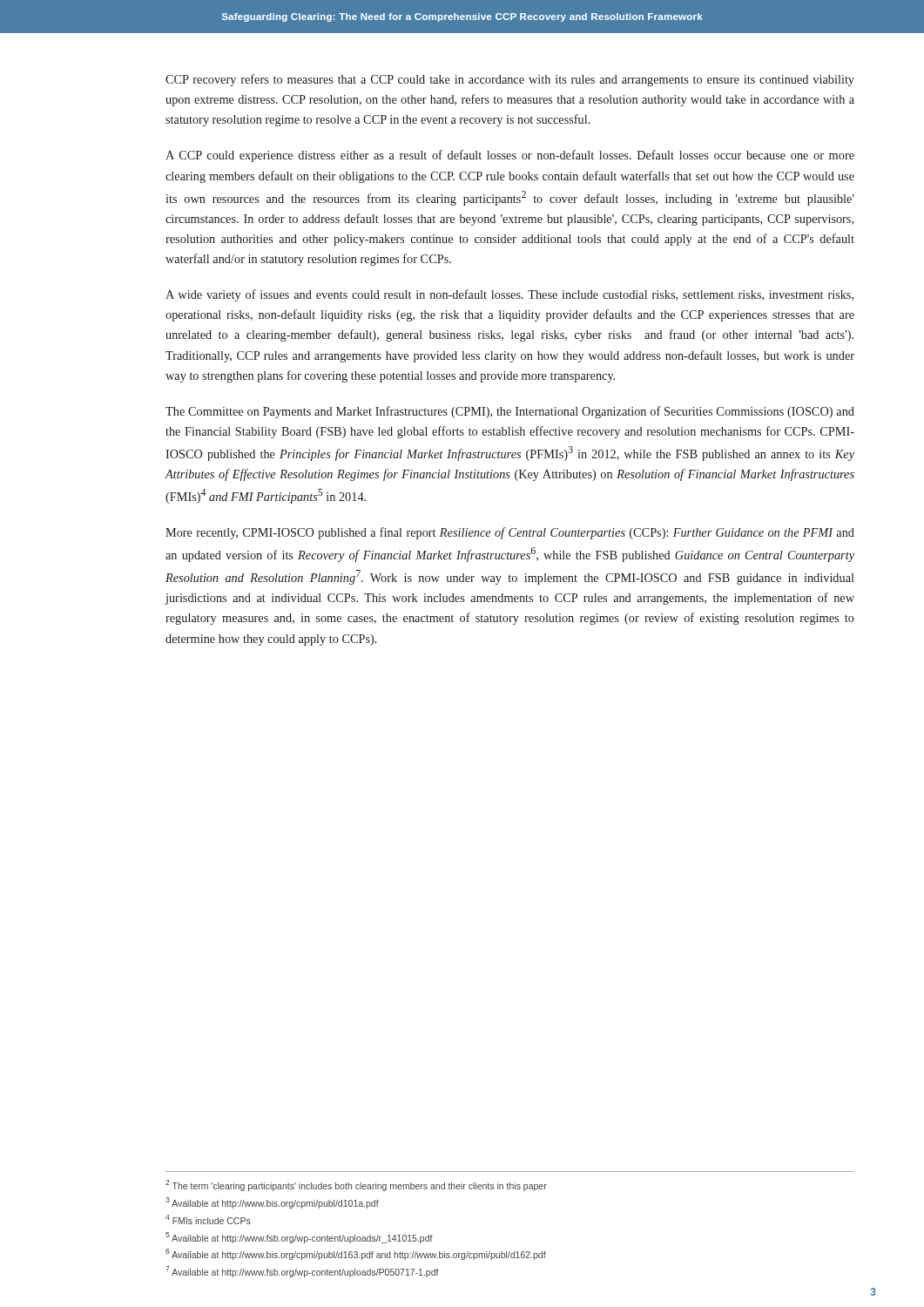Click on the text block with the text "A wide variety of issues and events could"

click(510, 335)
